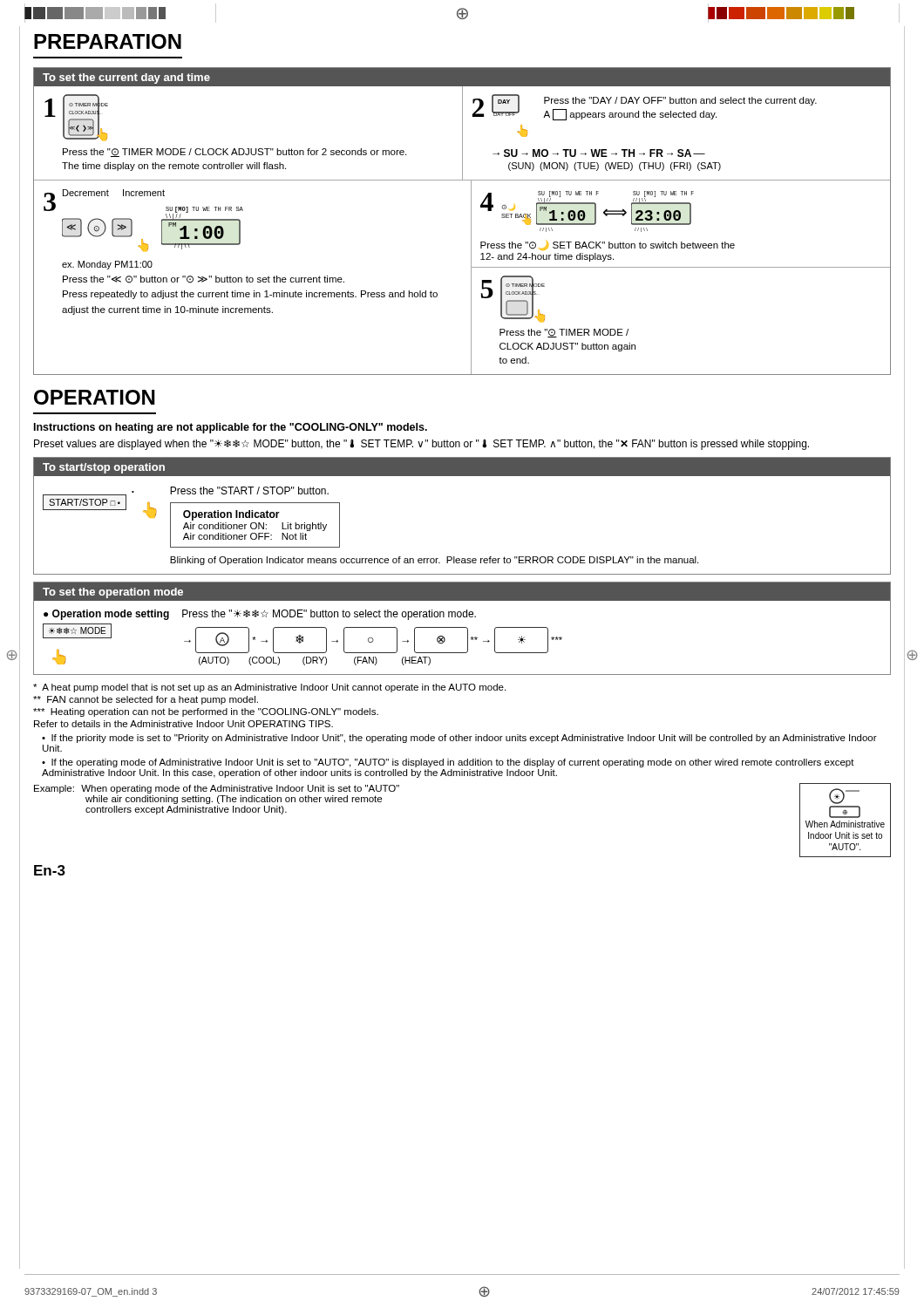Find the table that mentions "To start/stop operation START/STOP"

(462, 516)
